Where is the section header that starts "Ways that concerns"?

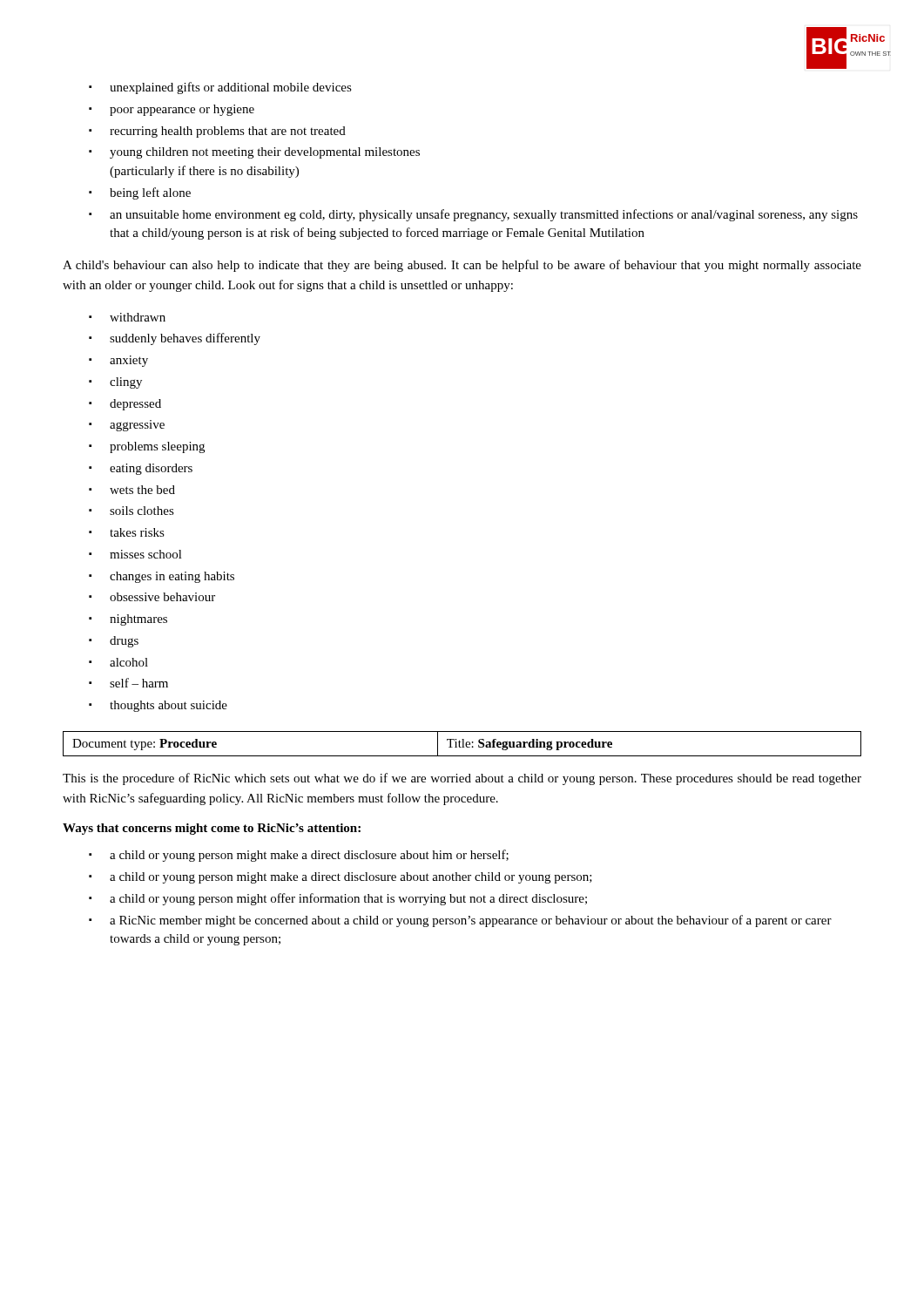pos(212,828)
